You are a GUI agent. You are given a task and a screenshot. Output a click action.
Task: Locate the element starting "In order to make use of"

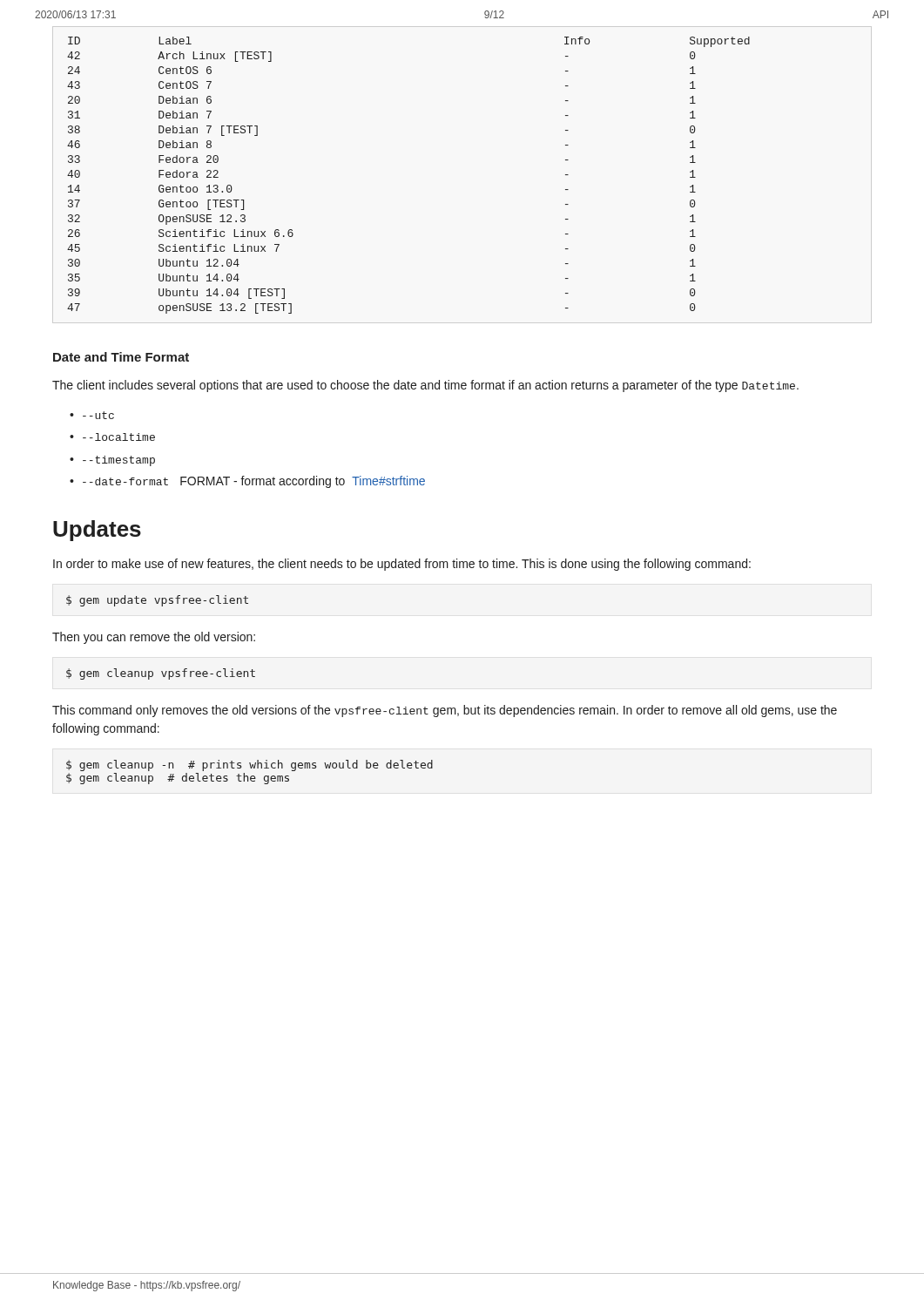pos(402,563)
